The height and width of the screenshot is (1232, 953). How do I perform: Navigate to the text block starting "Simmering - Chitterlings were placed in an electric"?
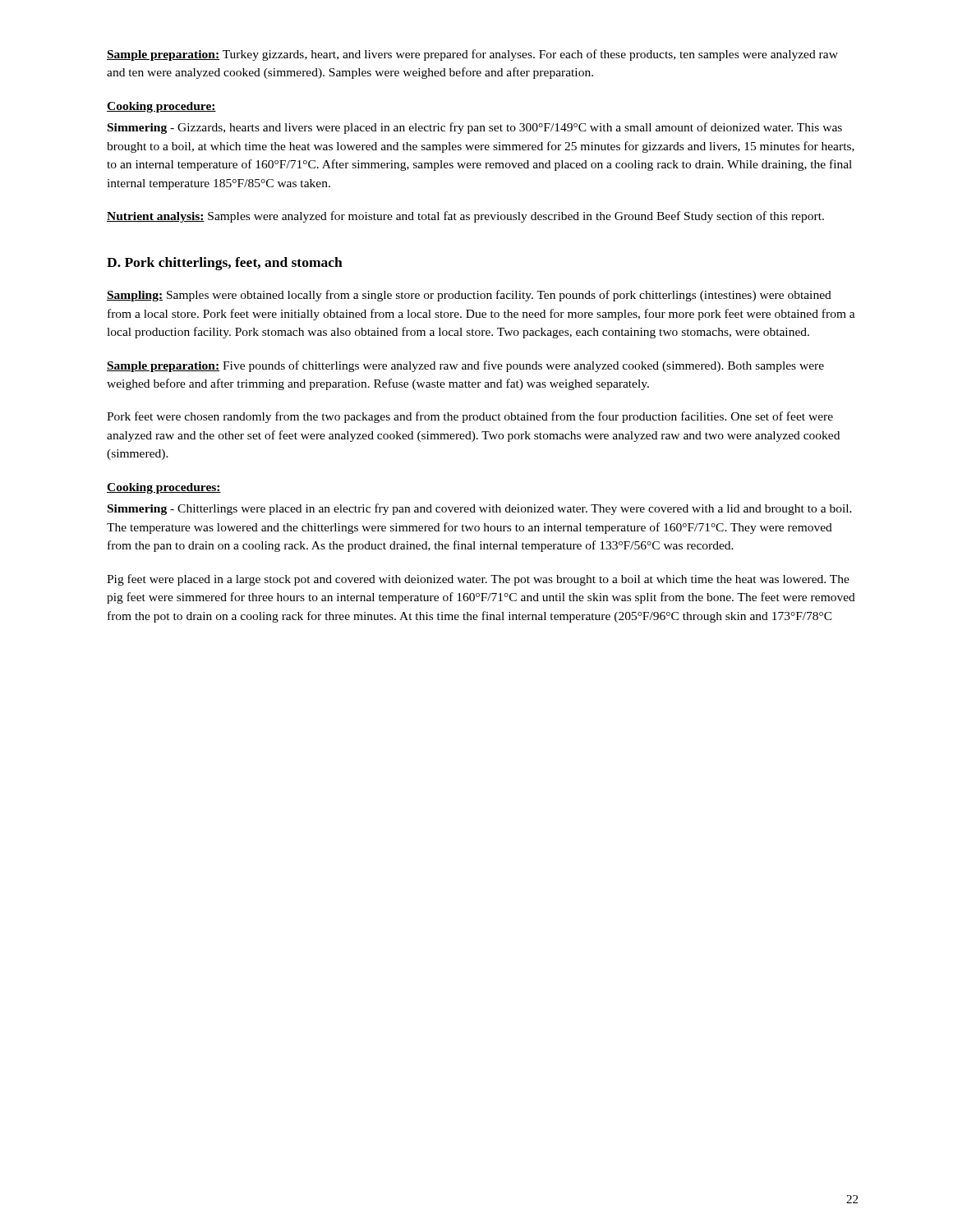tap(483, 527)
